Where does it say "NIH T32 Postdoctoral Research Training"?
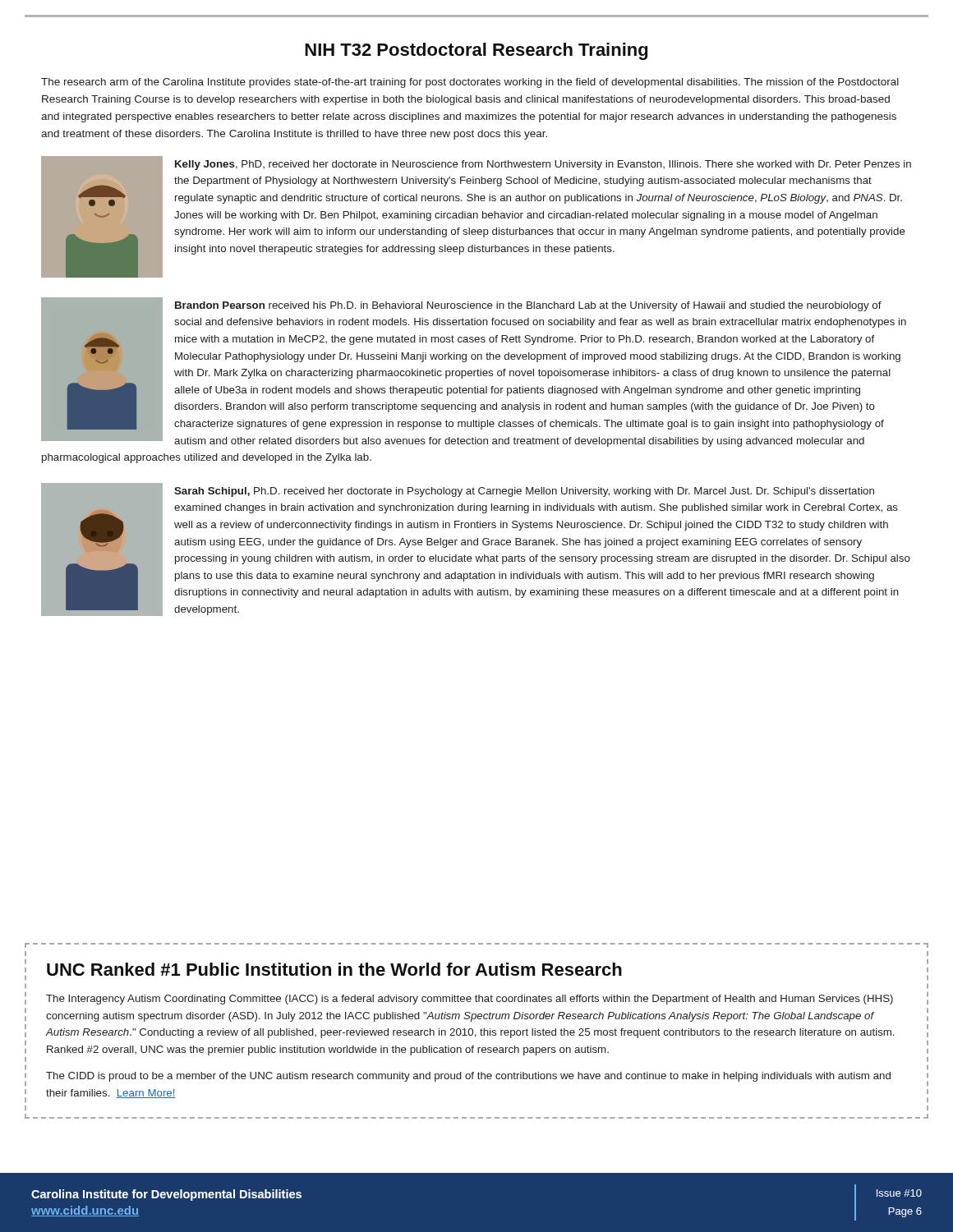Viewport: 953px width, 1232px height. coord(476,50)
